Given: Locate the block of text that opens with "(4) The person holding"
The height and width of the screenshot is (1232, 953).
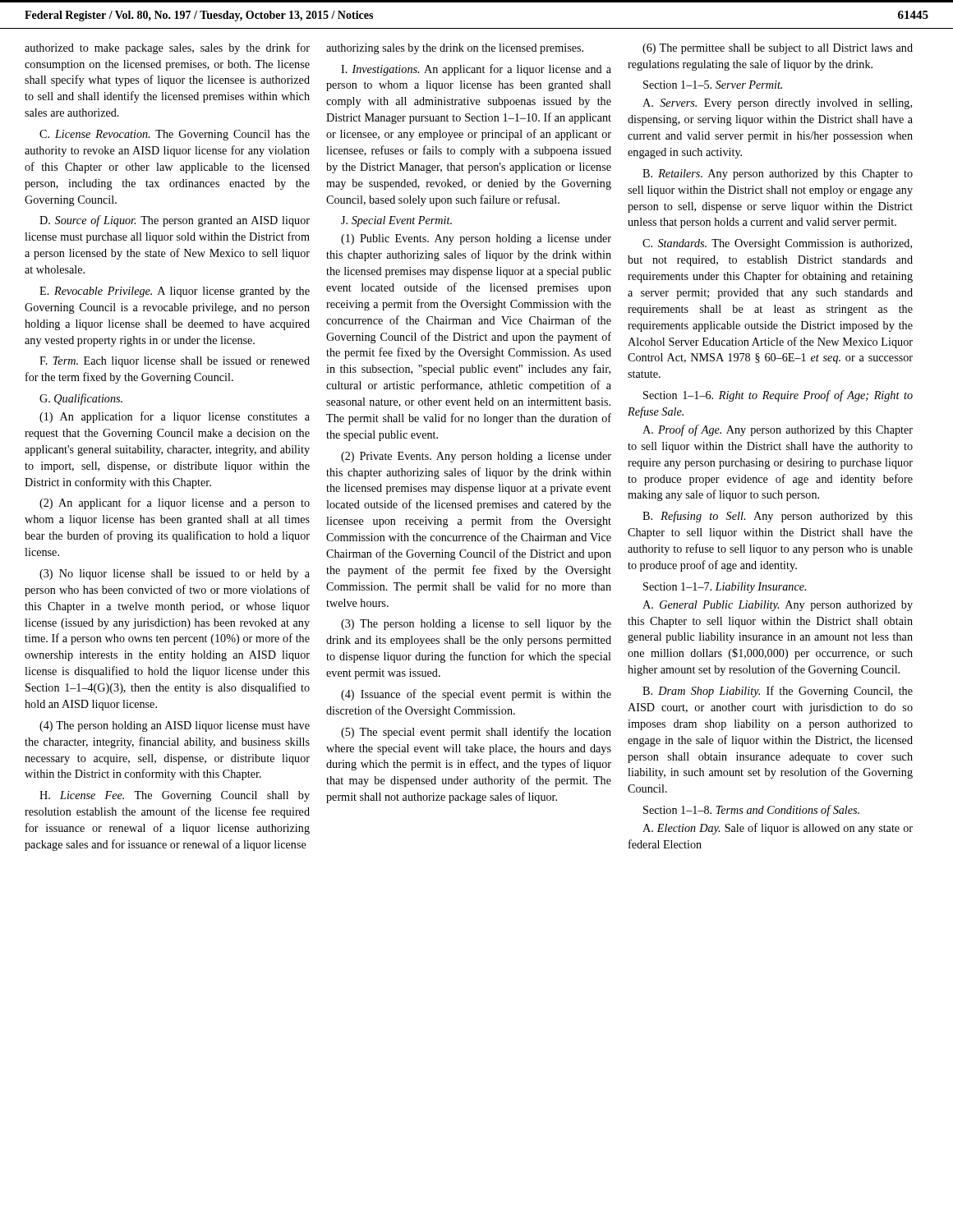Looking at the screenshot, I should point(167,750).
